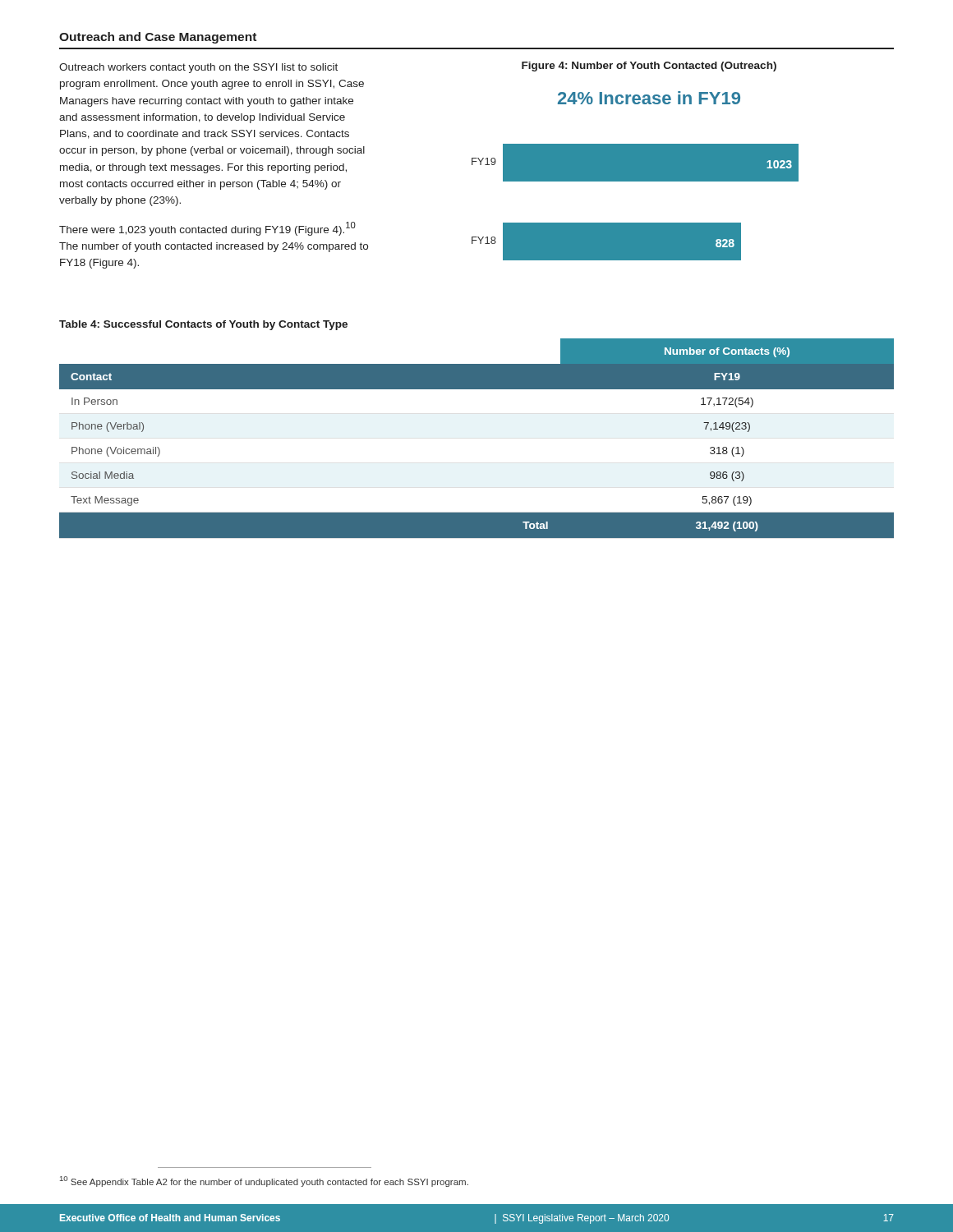
Task: Find the caption on this page that starts "Figure 4: Number of Youth Contacted"
Action: pyautogui.click(x=649, y=65)
